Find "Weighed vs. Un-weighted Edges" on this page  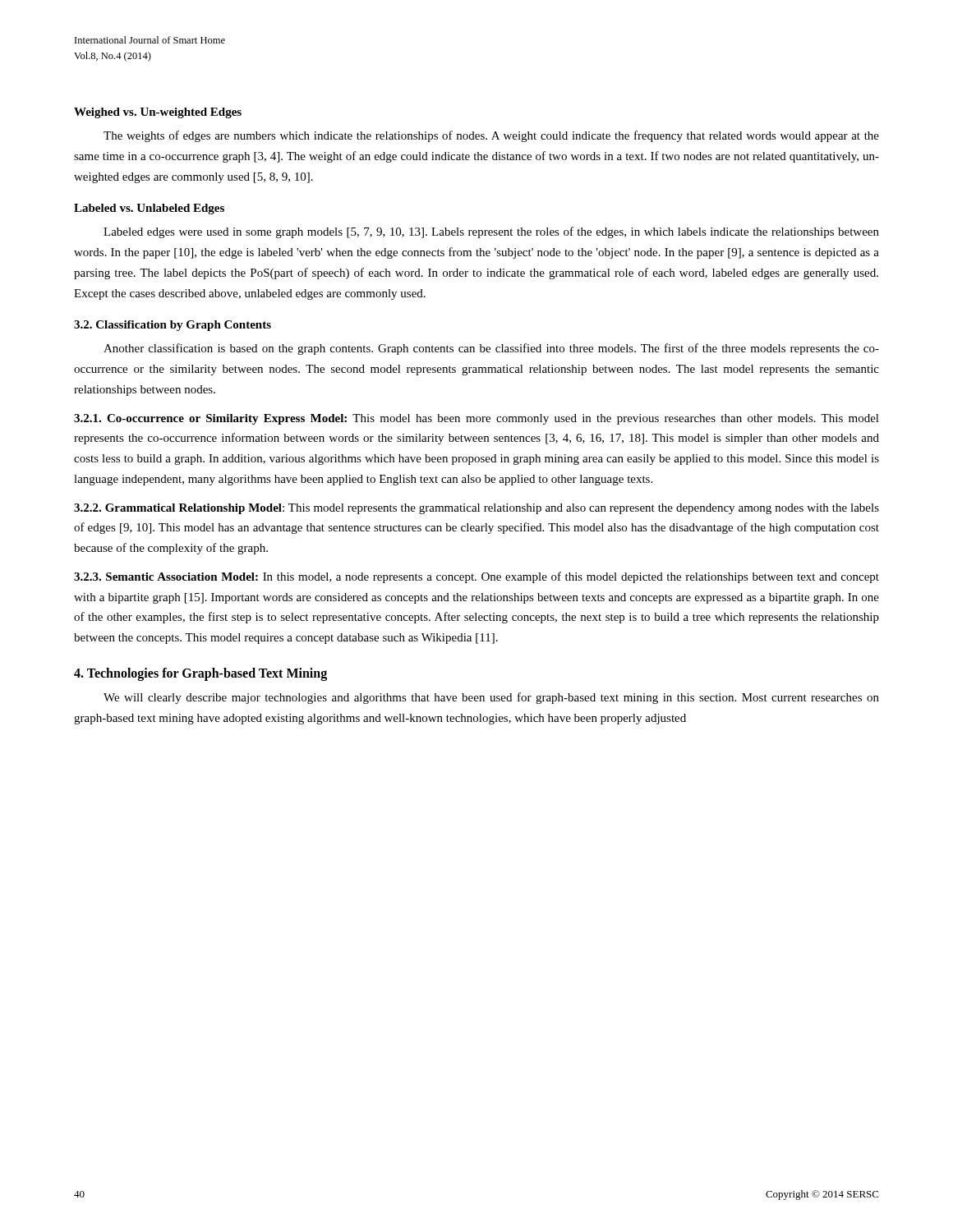[158, 112]
